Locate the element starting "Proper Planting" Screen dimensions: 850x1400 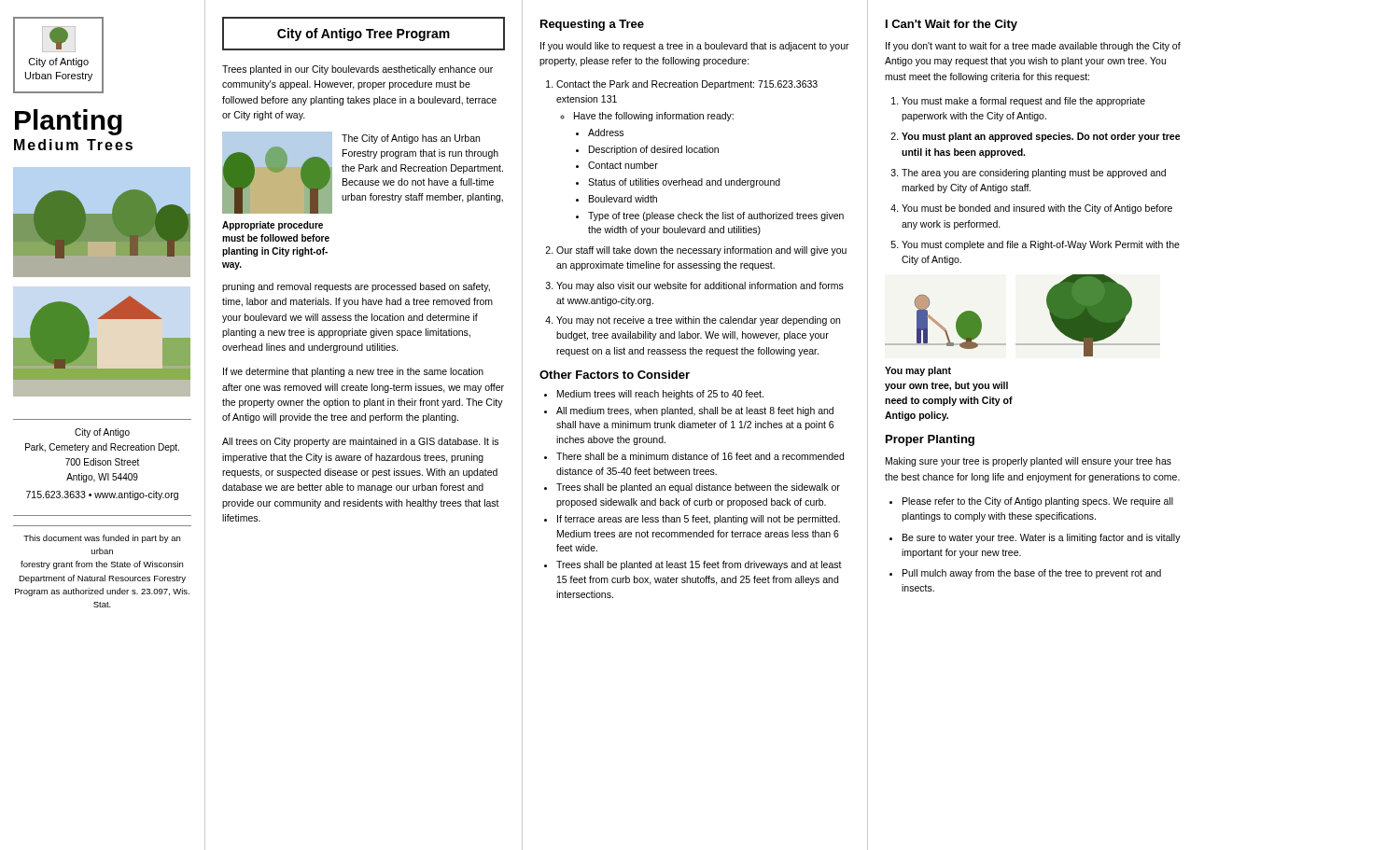930,439
